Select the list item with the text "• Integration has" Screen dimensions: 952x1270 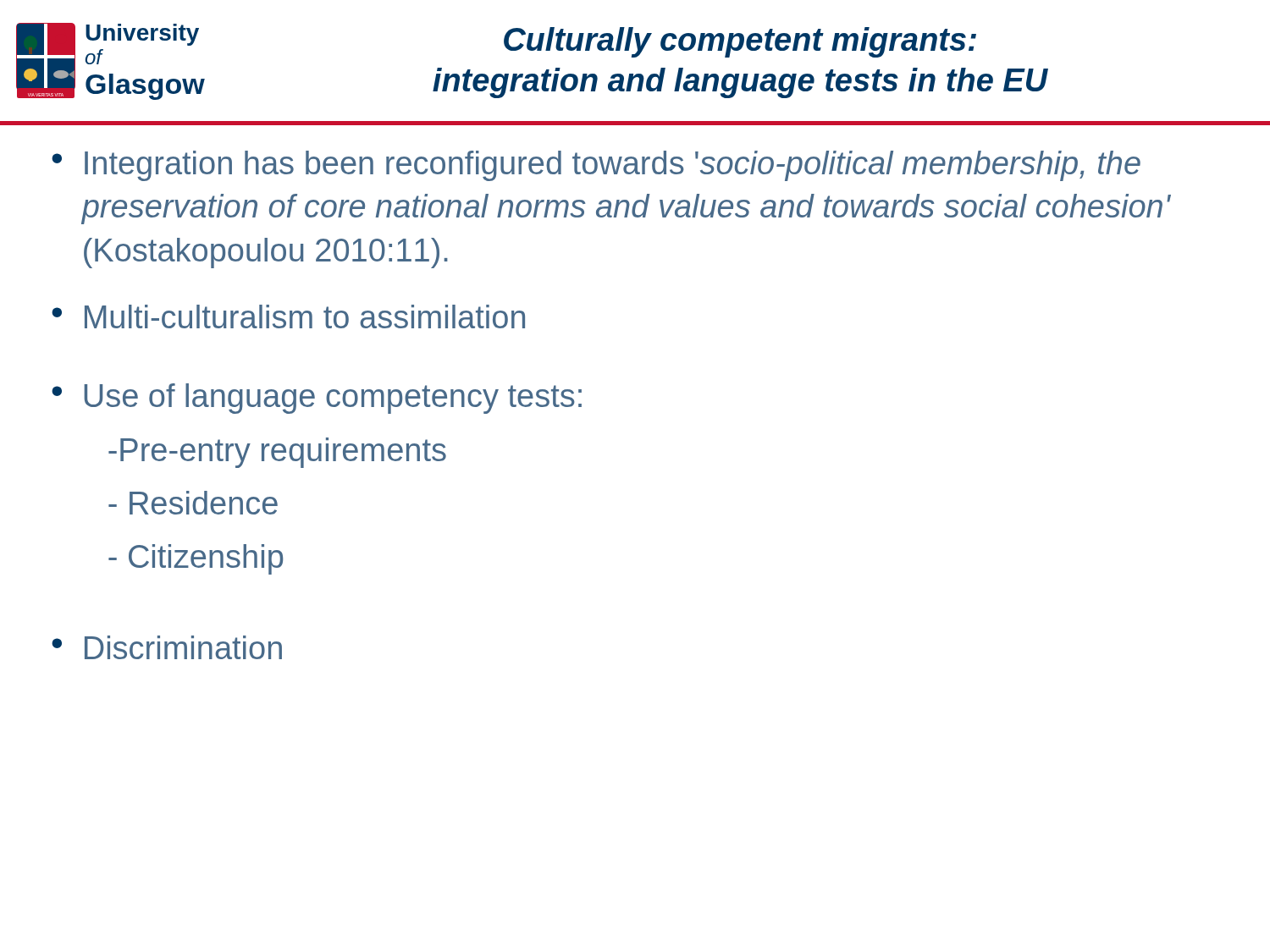pos(635,207)
